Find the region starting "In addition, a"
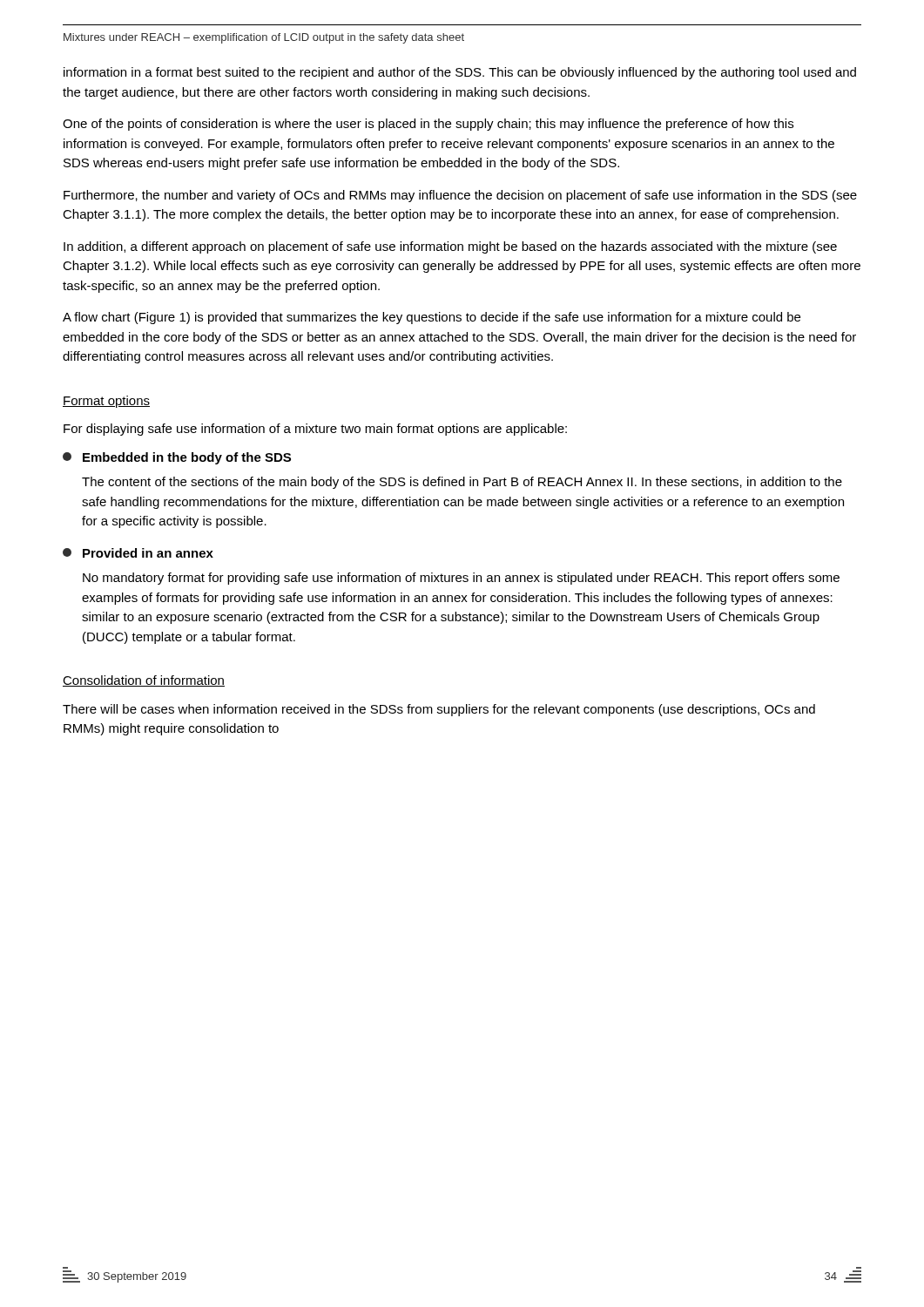924x1307 pixels. (x=462, y=266)
